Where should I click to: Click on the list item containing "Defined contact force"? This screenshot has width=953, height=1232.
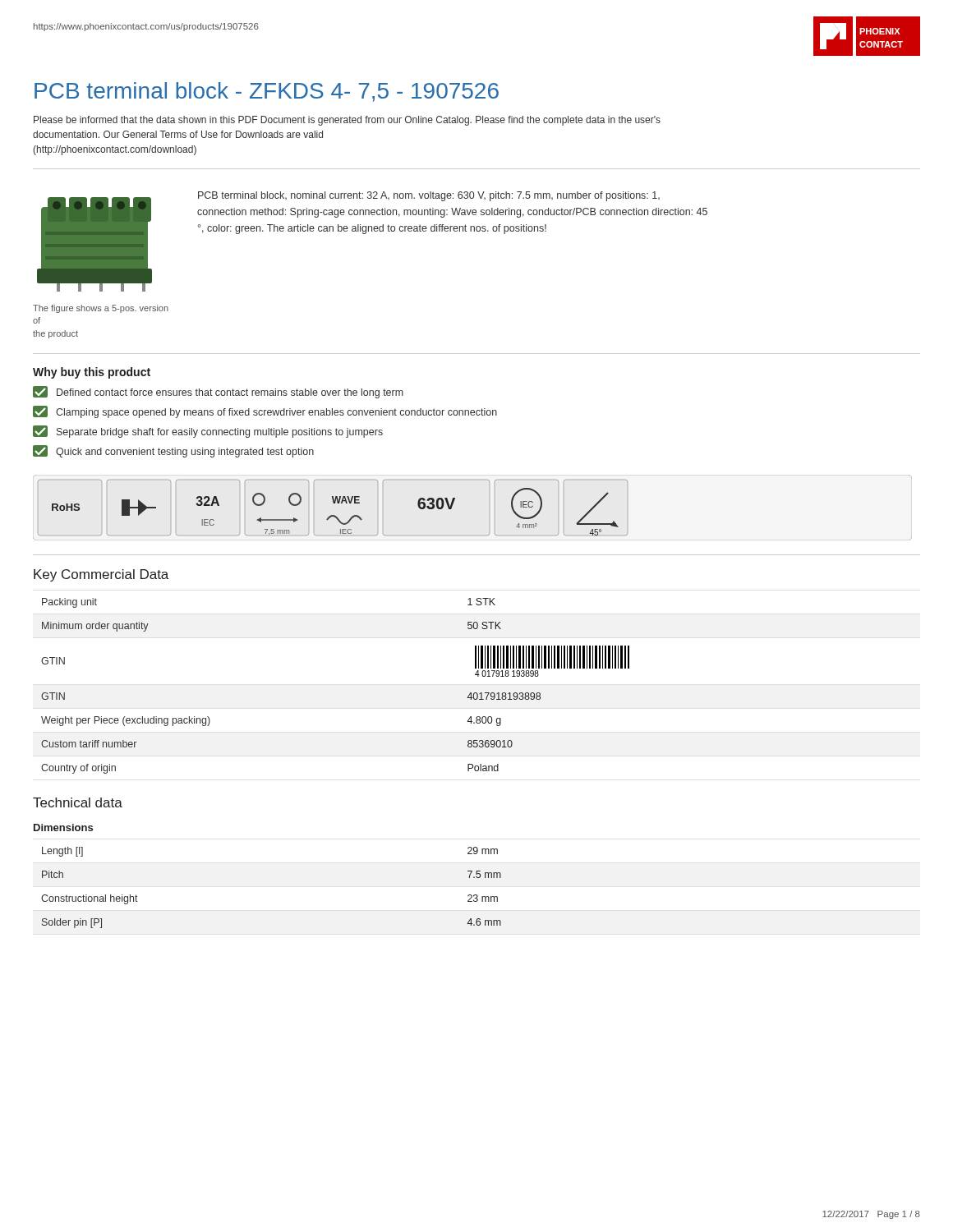[x=218, y=393]
